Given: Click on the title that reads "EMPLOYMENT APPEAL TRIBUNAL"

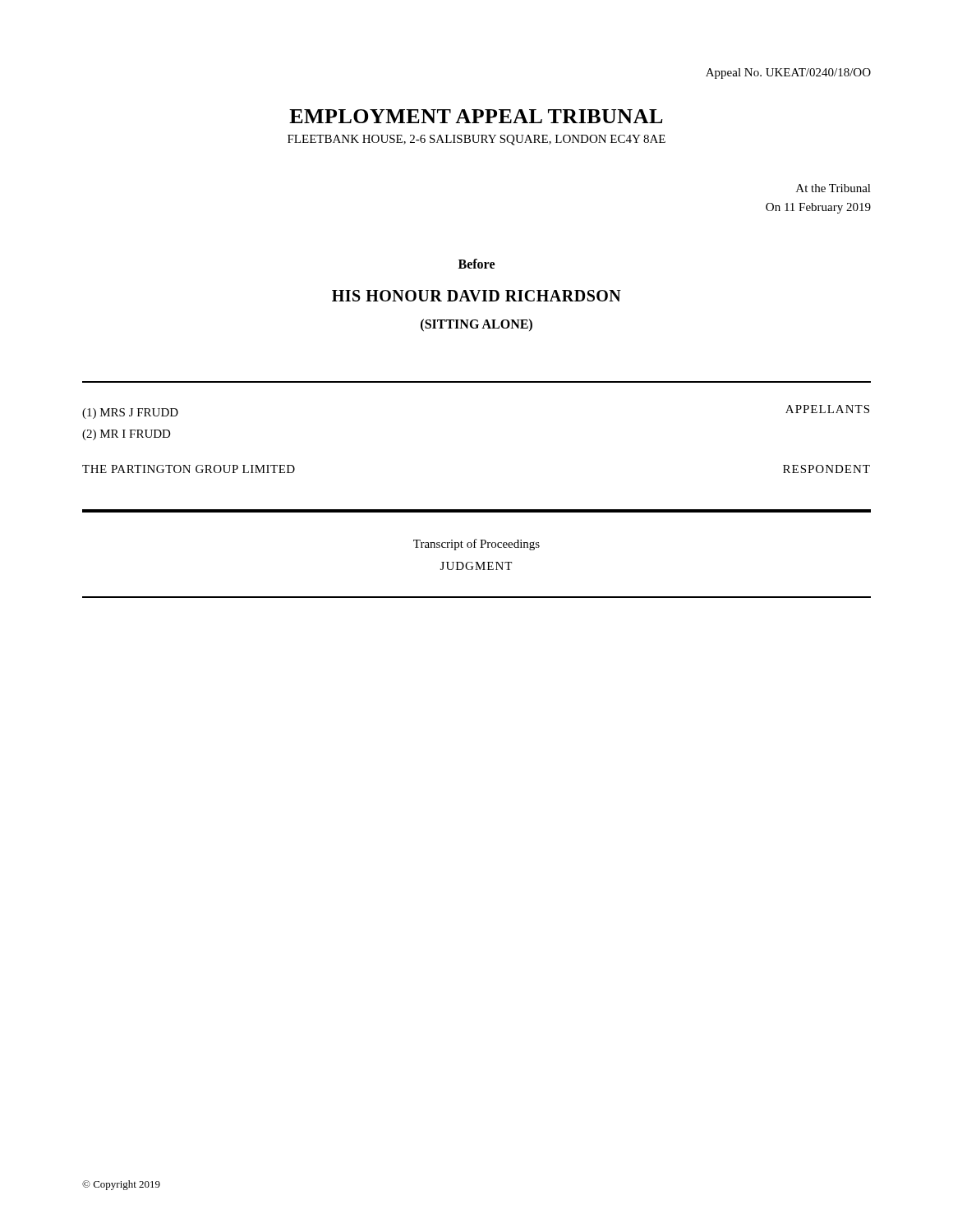Looking at the screenshot, I should (x=476, y=117).
